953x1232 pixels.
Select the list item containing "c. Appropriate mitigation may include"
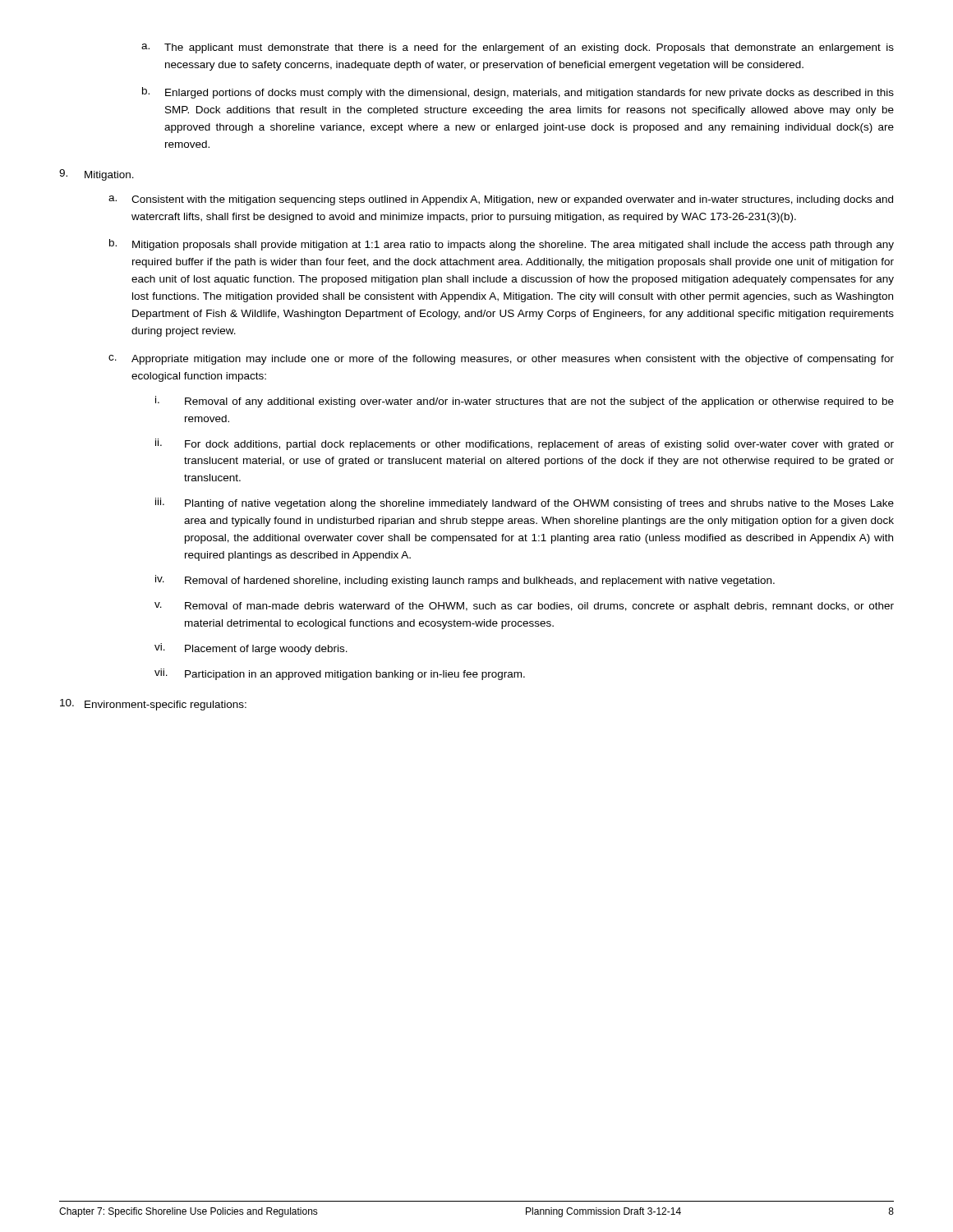point(501,368)
